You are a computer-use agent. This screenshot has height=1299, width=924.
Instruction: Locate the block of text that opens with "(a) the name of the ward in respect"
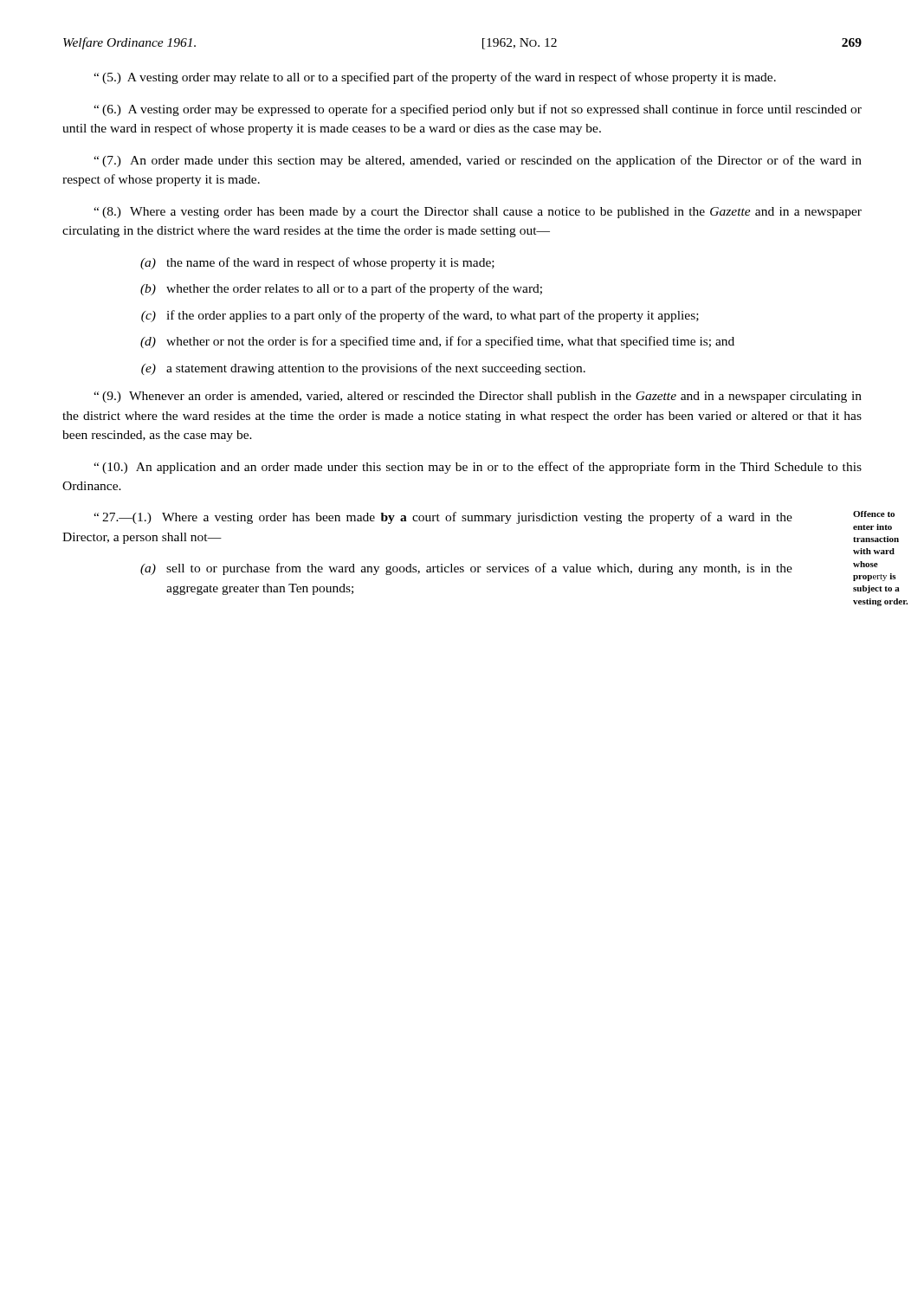click(488, 262)
